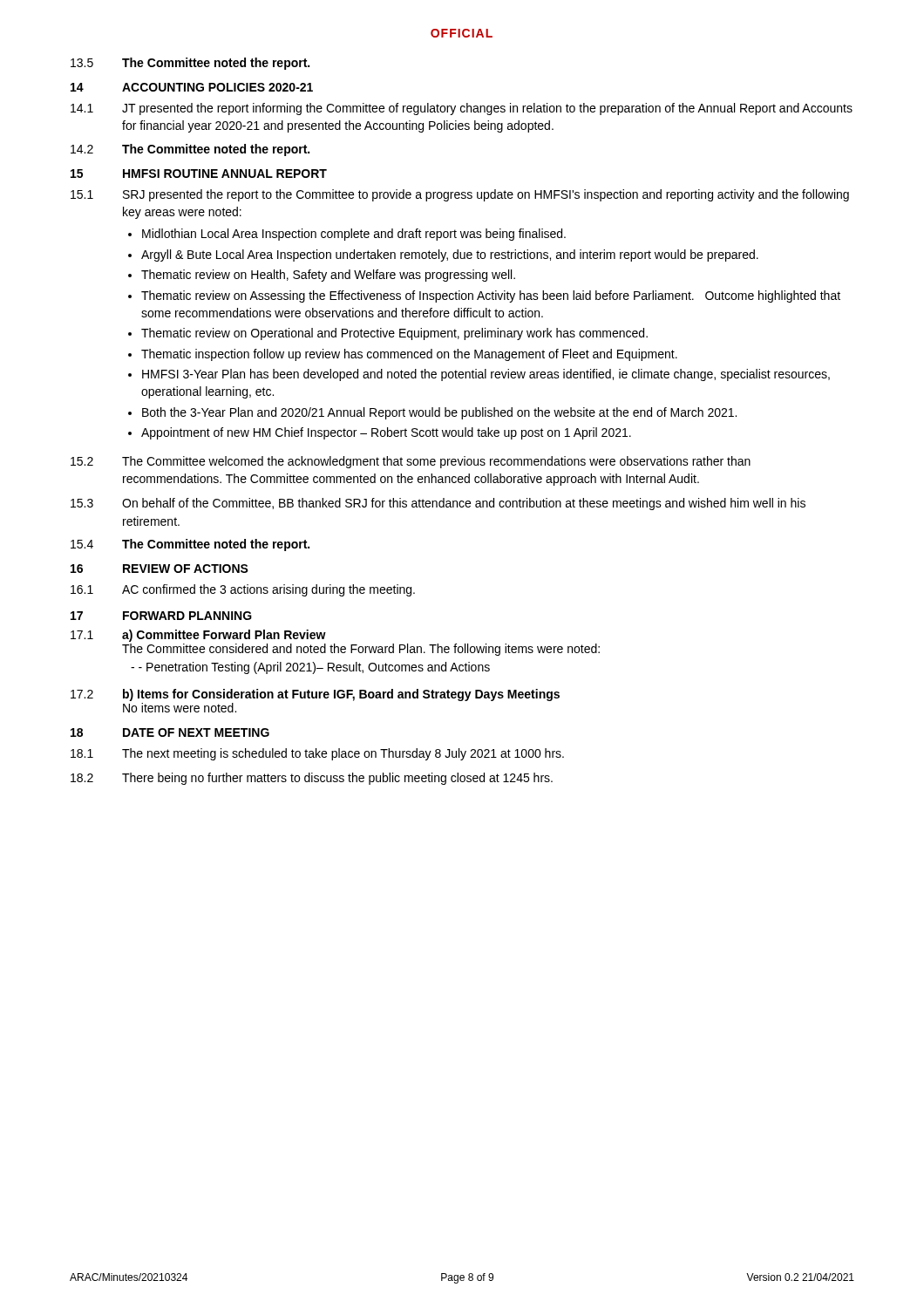The width and height of the screenshot is (924, 1308).
Task: Locate the element starting "Argyll & Bute Local"
Action: click(x=450, y=254)
